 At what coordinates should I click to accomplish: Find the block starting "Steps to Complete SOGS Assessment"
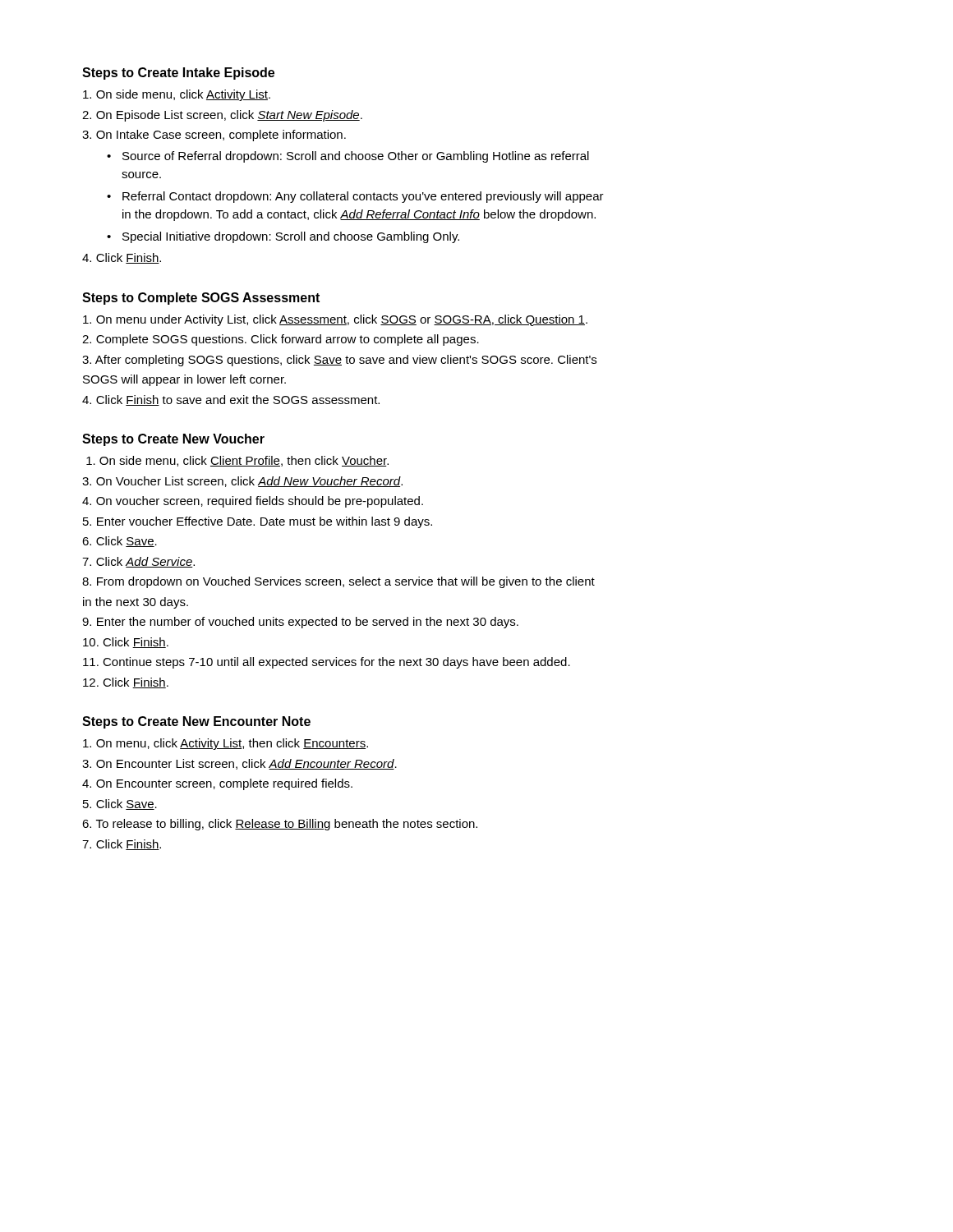[201, 297]
